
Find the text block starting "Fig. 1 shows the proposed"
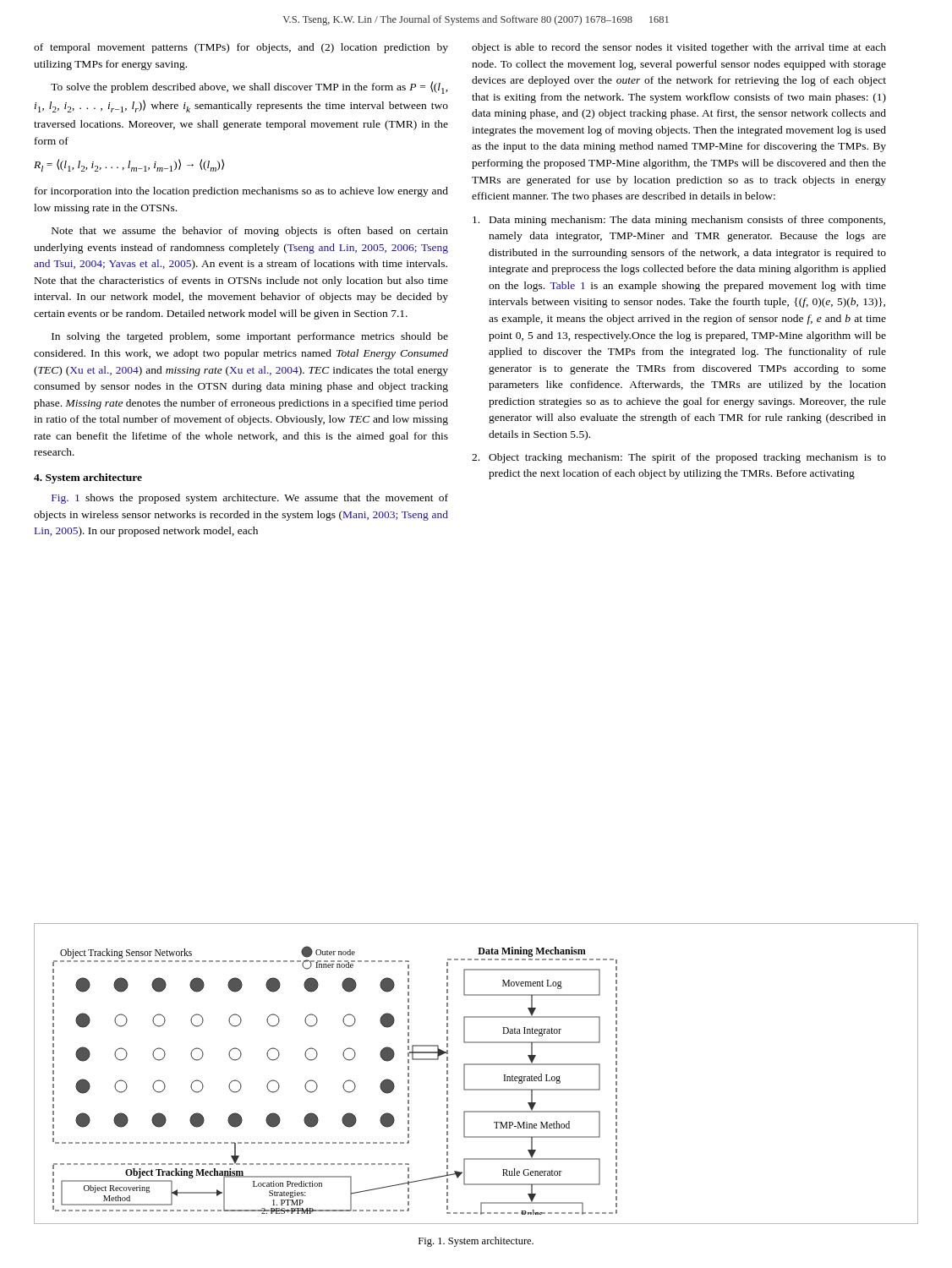pos(241,514)
